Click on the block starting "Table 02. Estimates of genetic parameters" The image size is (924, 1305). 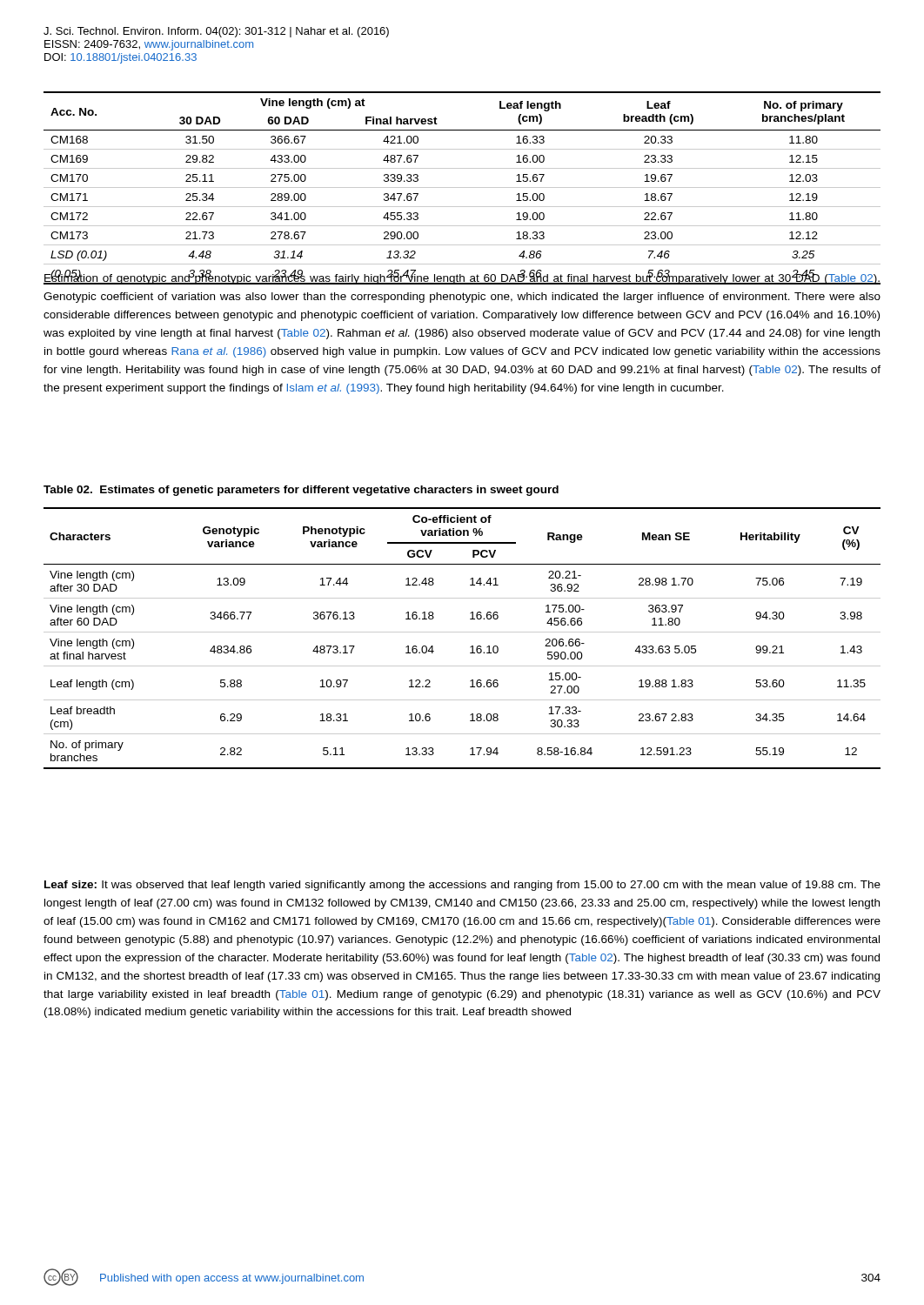[x=301, y=489]
